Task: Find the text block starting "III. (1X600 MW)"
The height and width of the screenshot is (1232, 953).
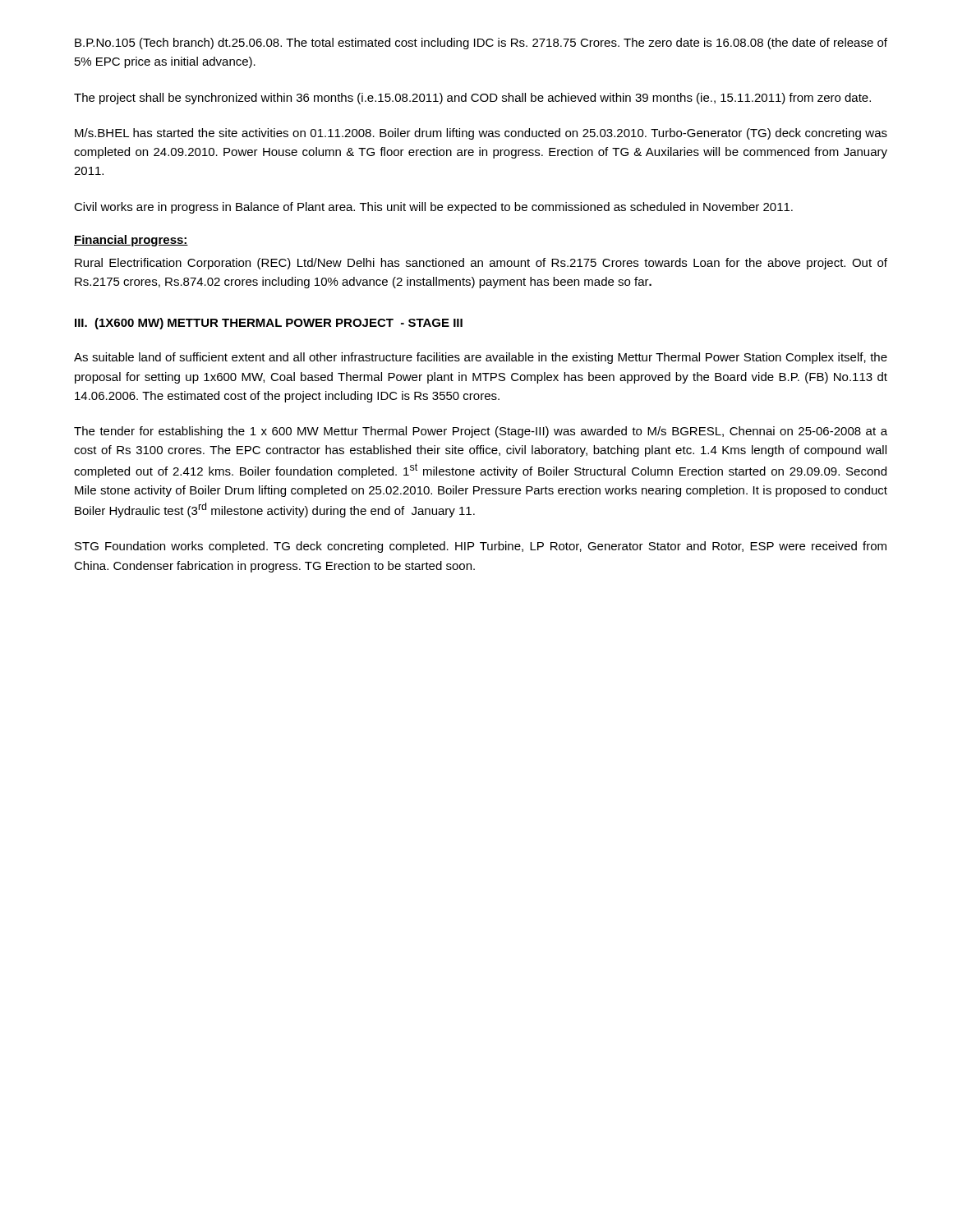Action: (x=269, y=323)
